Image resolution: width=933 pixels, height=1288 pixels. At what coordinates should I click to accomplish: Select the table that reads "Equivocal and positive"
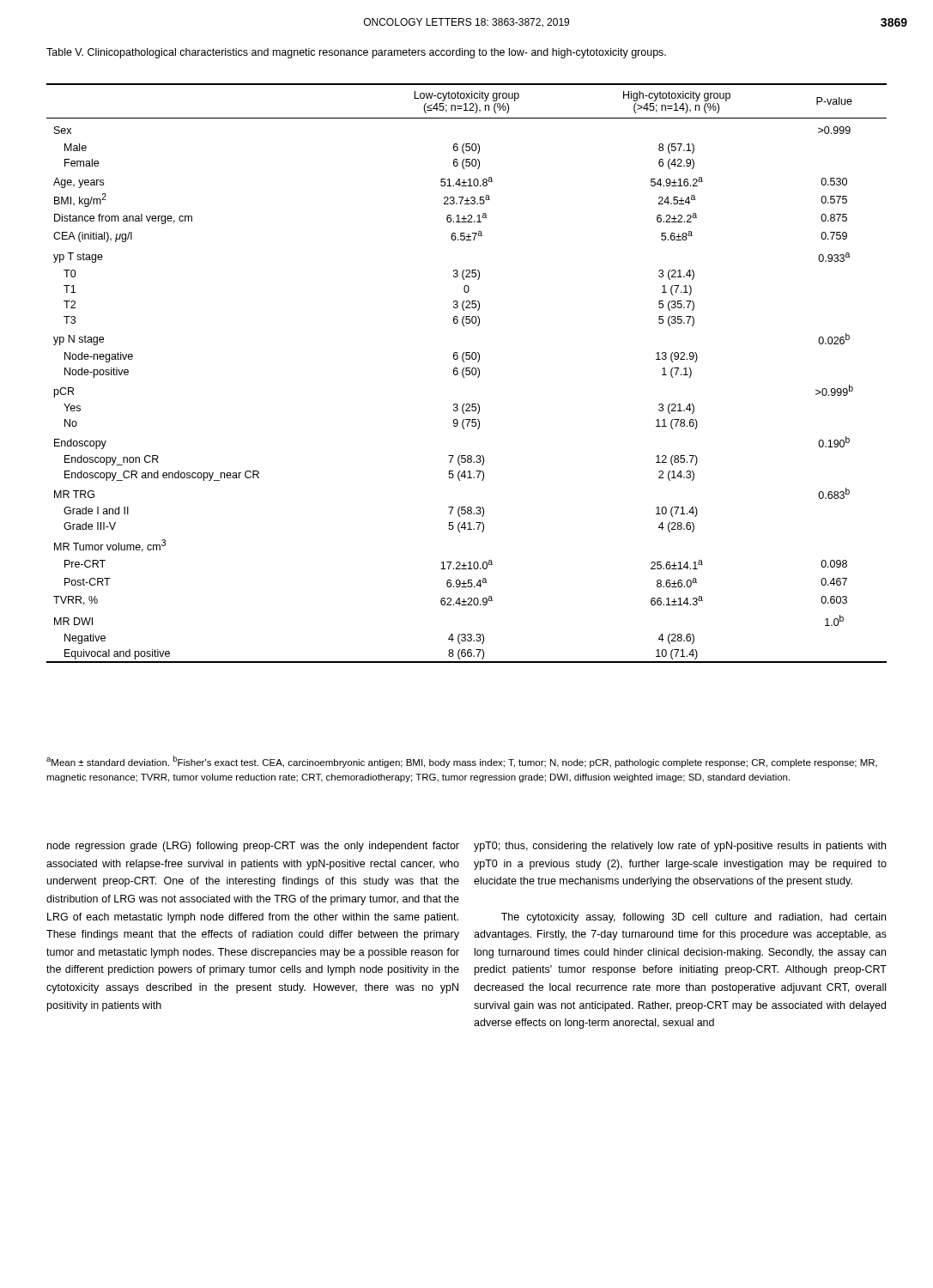pyautogui.click(x=466, y=373)
